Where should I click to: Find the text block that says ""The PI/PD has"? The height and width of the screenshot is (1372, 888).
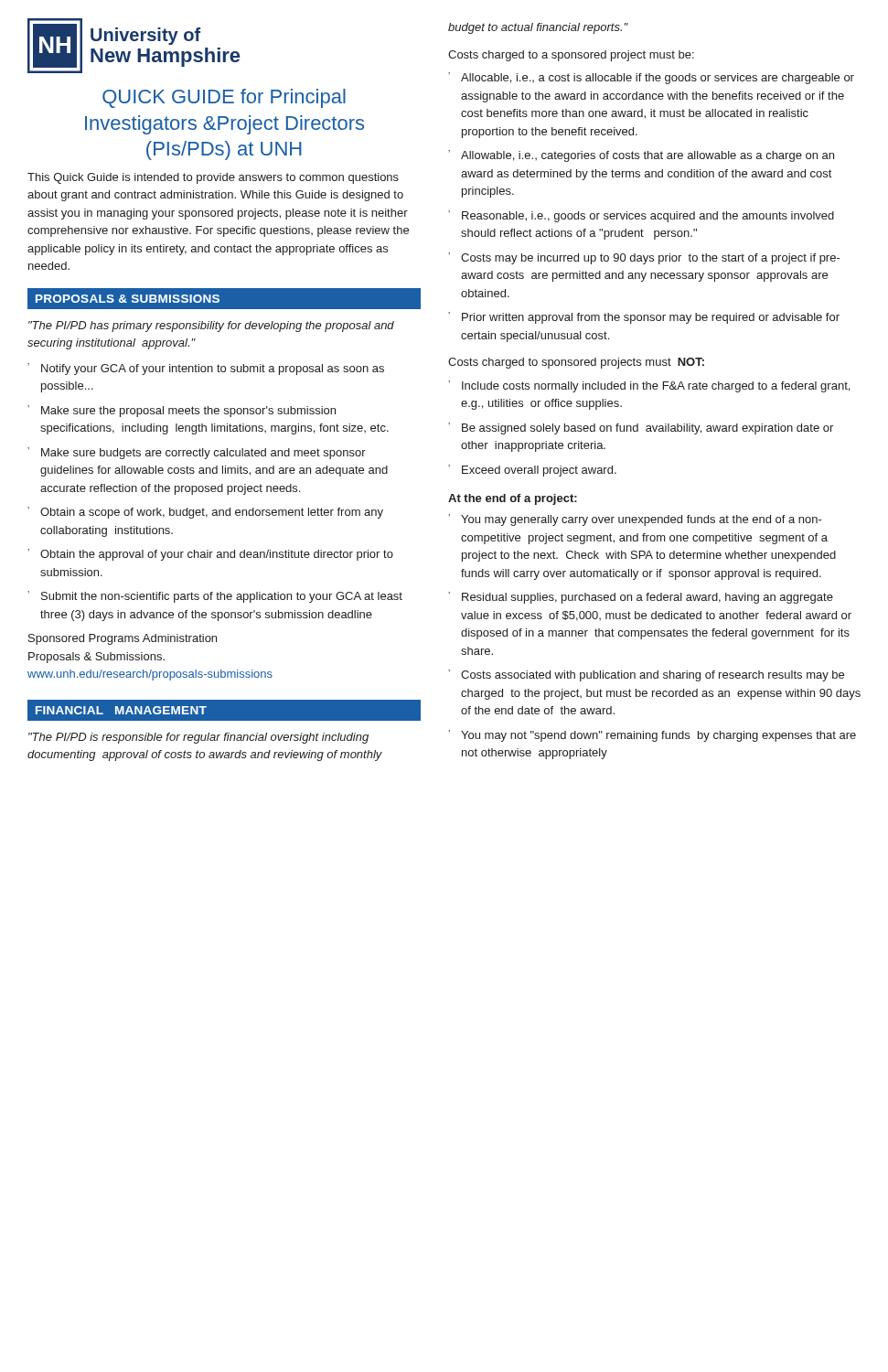coord(211,334)
